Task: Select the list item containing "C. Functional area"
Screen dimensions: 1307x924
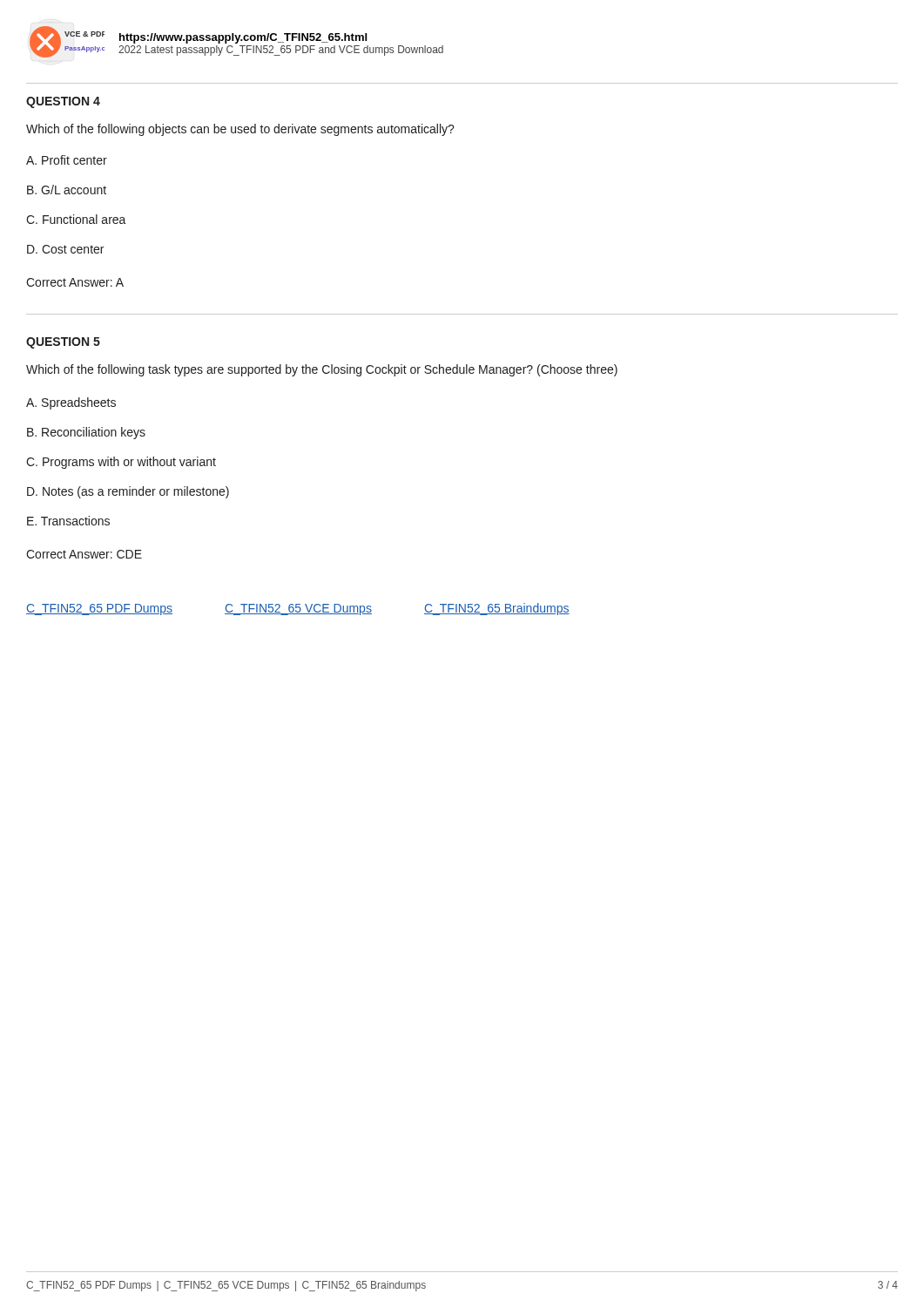Action: (x=76, y=220)
